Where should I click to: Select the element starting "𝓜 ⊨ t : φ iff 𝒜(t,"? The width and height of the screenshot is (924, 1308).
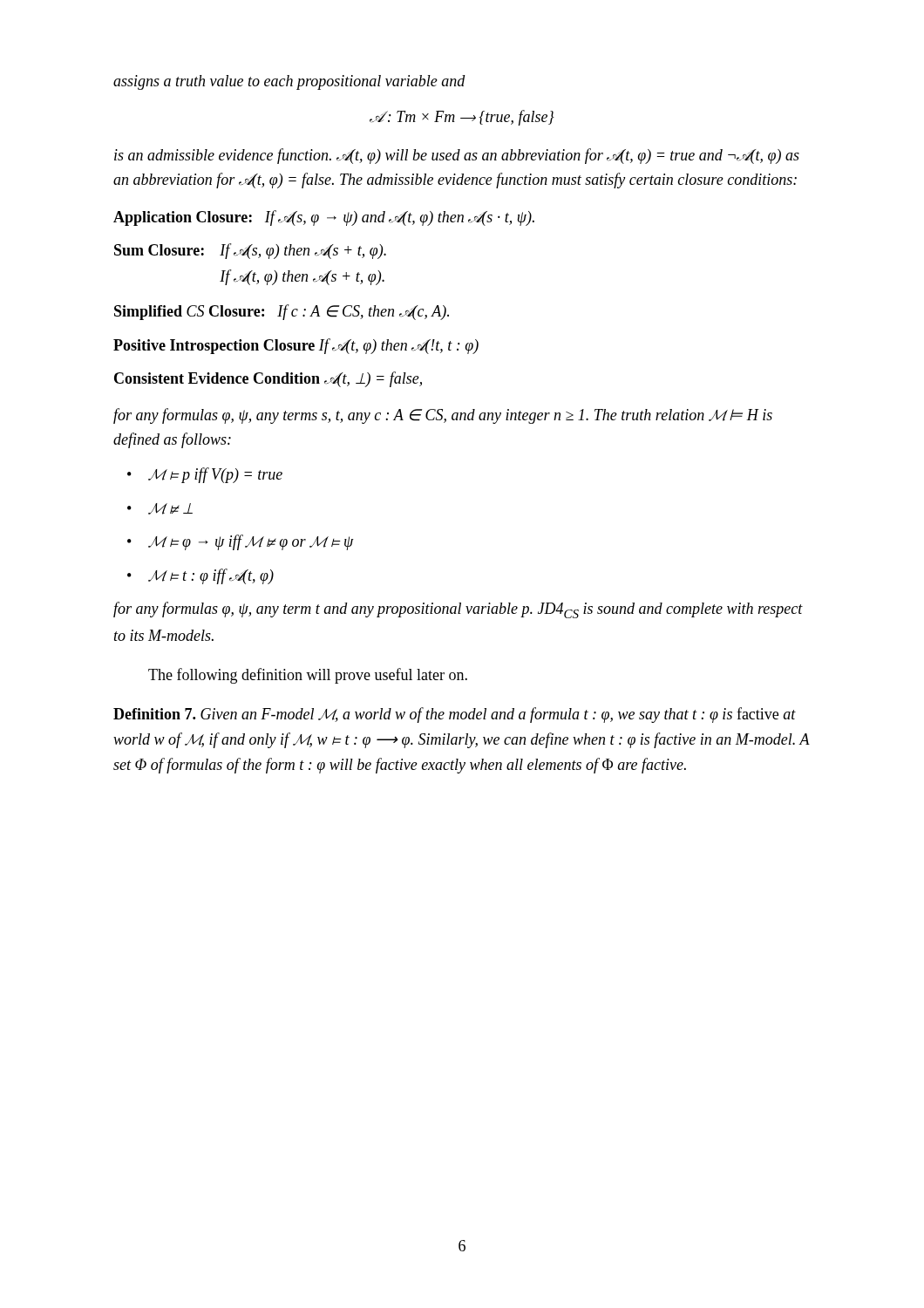211,575
